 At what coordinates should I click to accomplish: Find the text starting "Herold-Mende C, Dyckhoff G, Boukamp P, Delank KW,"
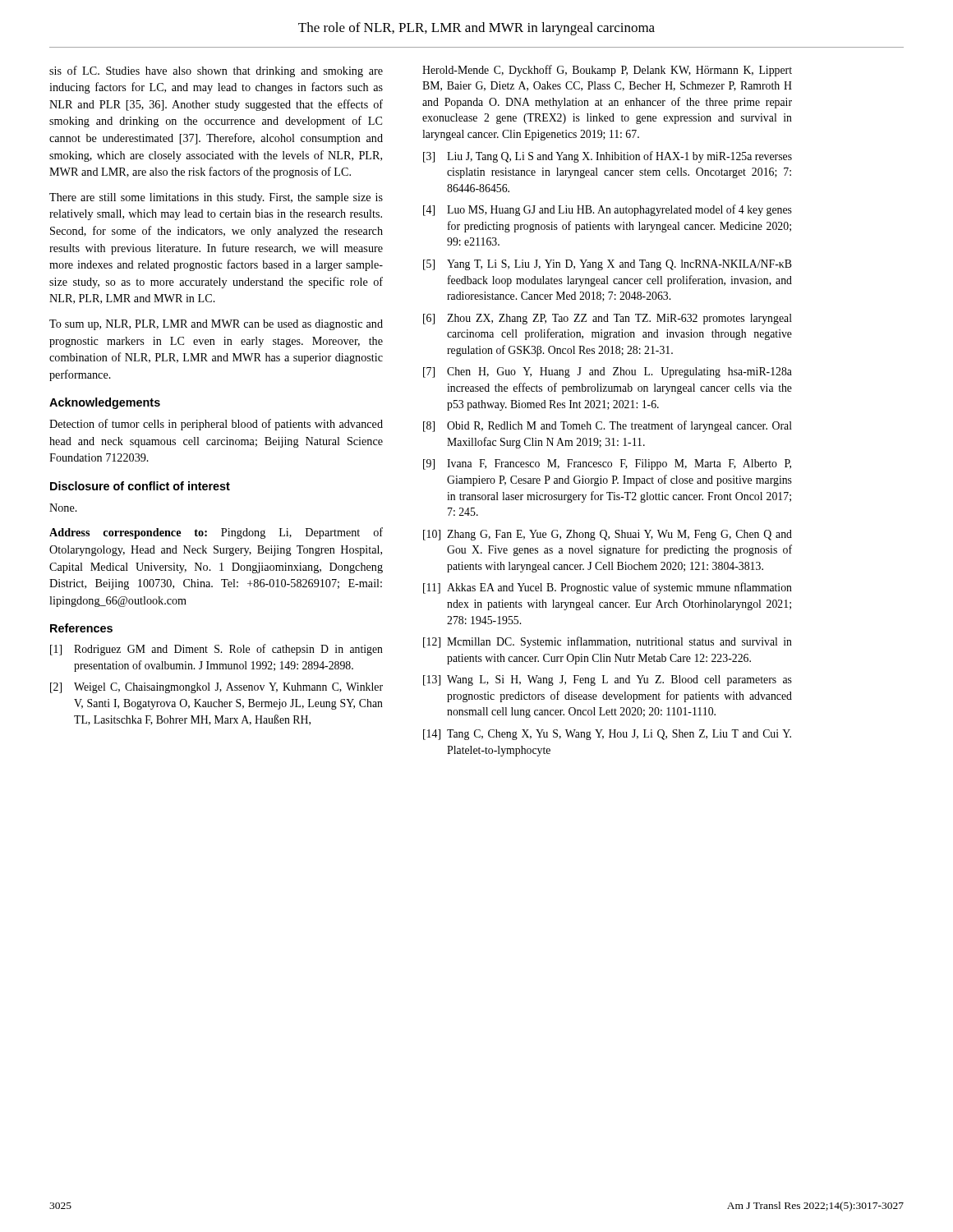(x=607, y=102)
